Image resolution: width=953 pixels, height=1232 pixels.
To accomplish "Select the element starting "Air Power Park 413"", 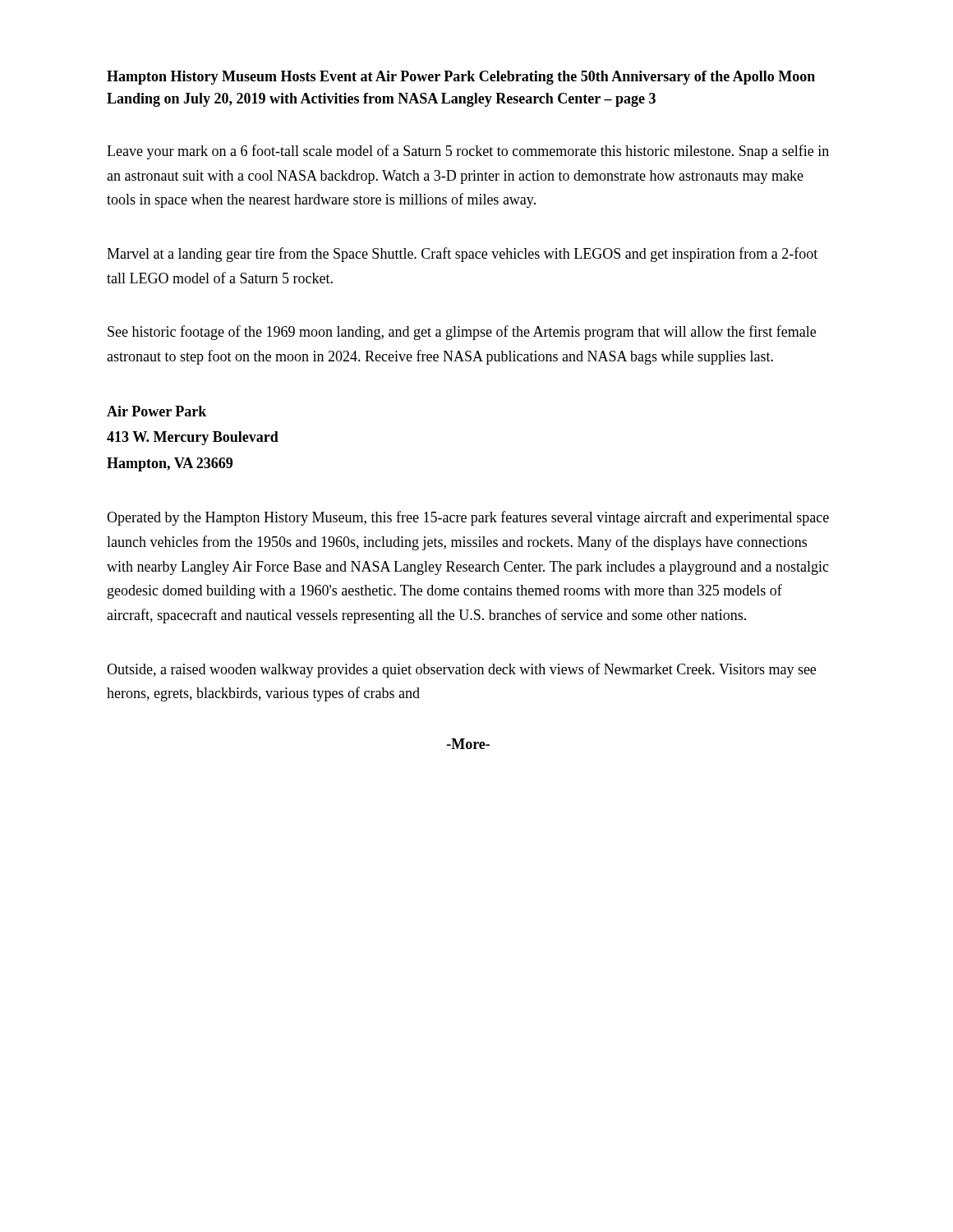I will coord(157,411).
